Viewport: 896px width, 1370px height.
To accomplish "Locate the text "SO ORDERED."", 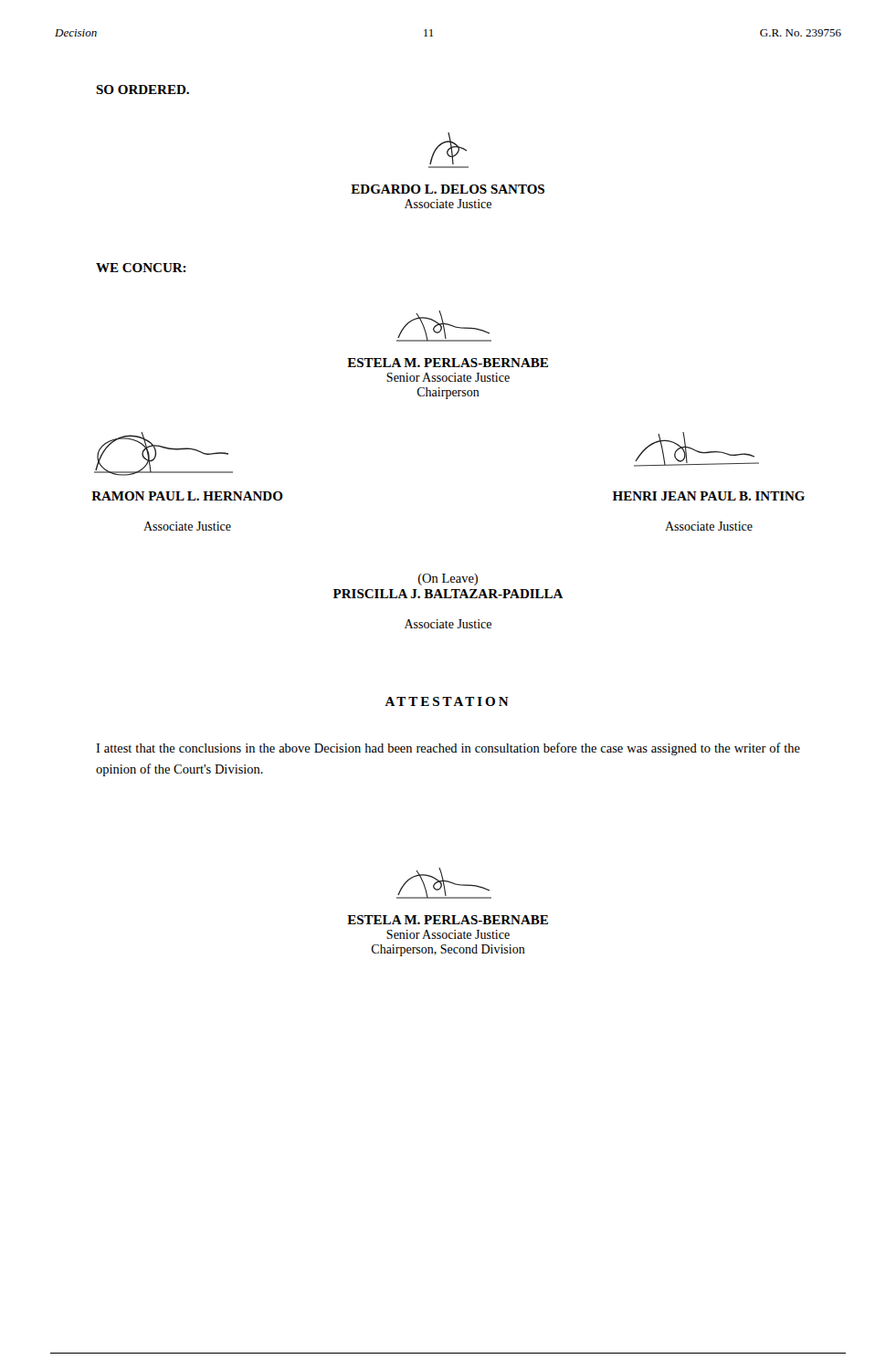I will [x=143, y=90].
